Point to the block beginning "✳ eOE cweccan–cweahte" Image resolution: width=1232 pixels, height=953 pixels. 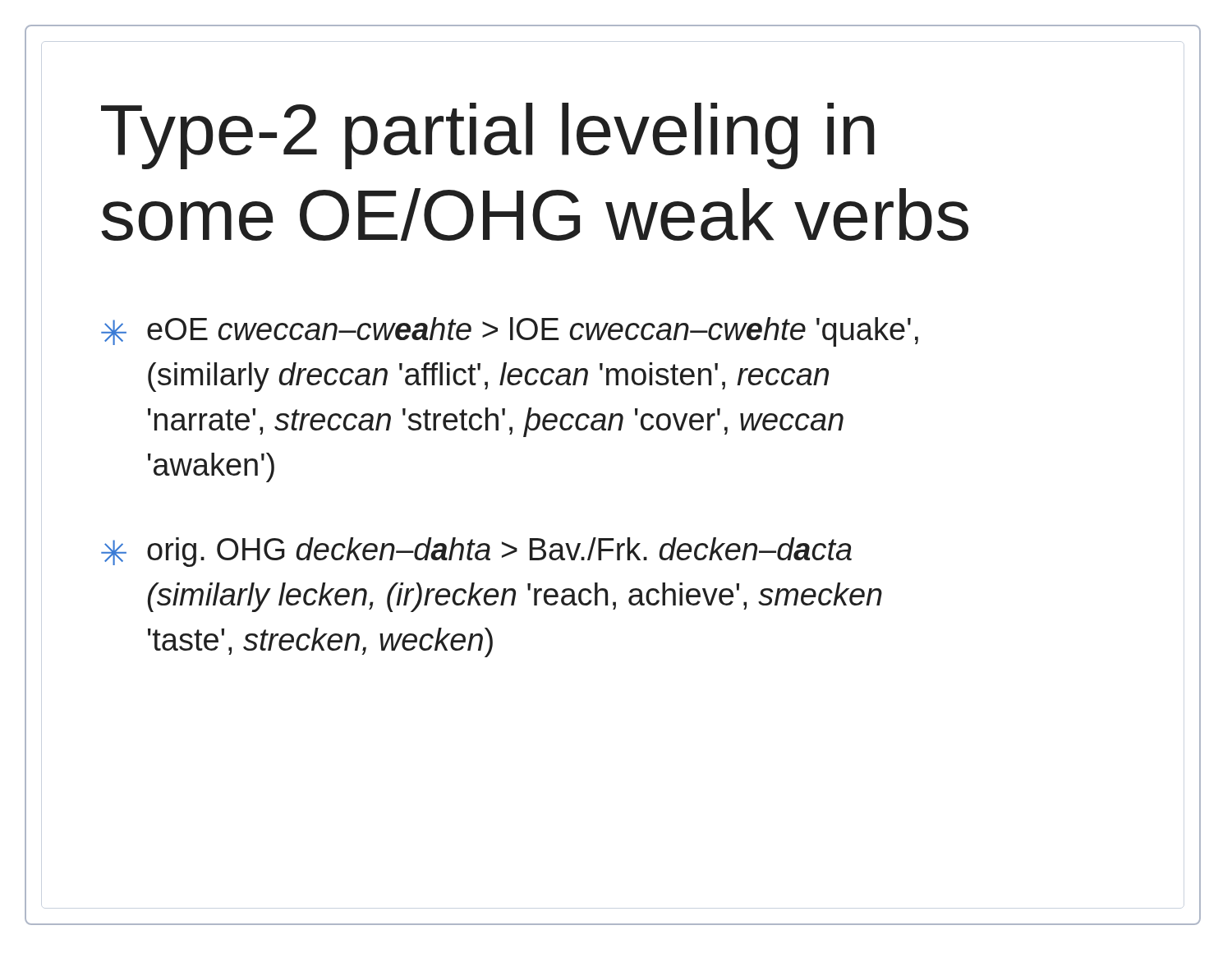[x=613, y=397]
